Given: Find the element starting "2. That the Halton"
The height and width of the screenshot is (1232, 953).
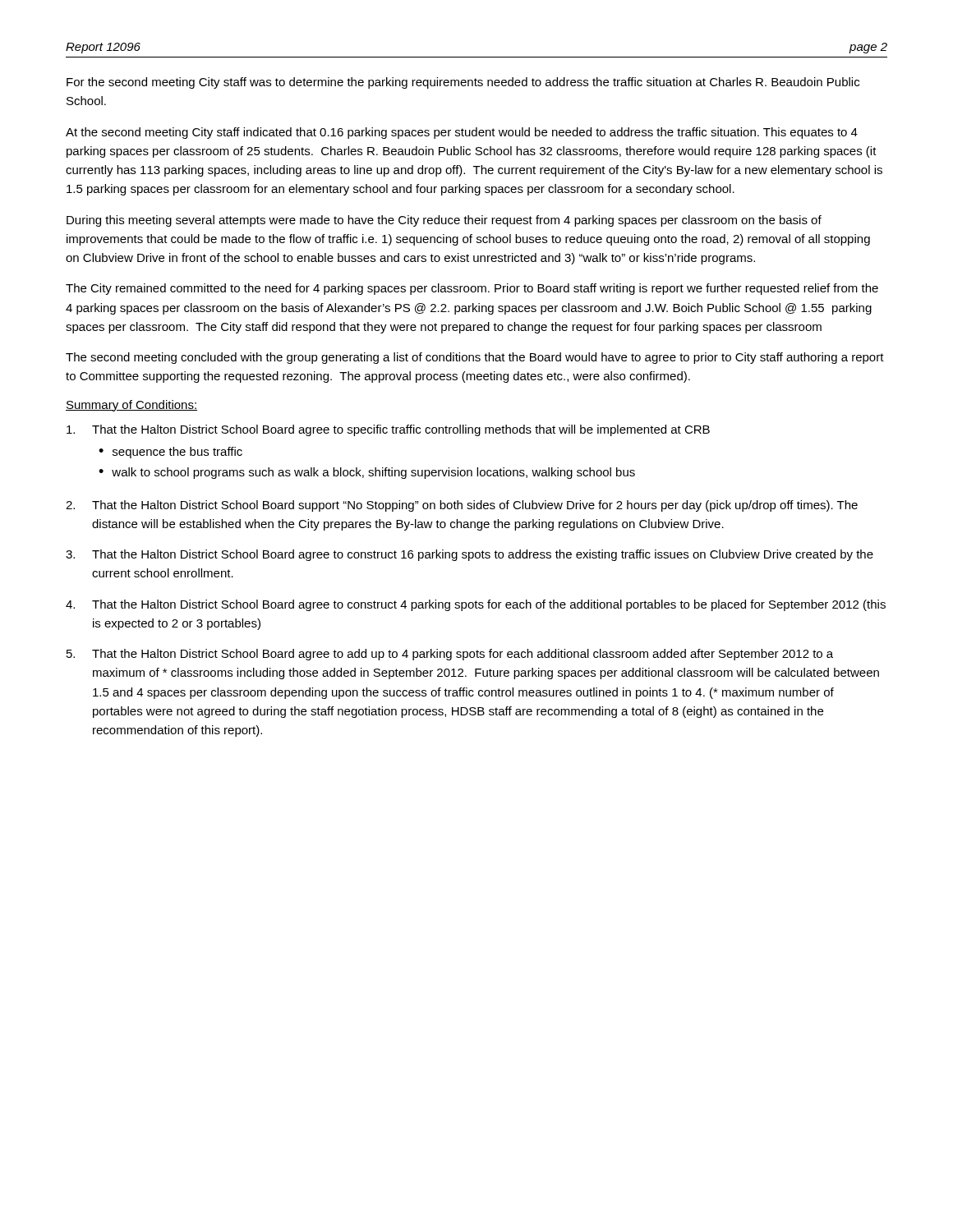Looking at the screenshot, I should click(x=476, y=514).
